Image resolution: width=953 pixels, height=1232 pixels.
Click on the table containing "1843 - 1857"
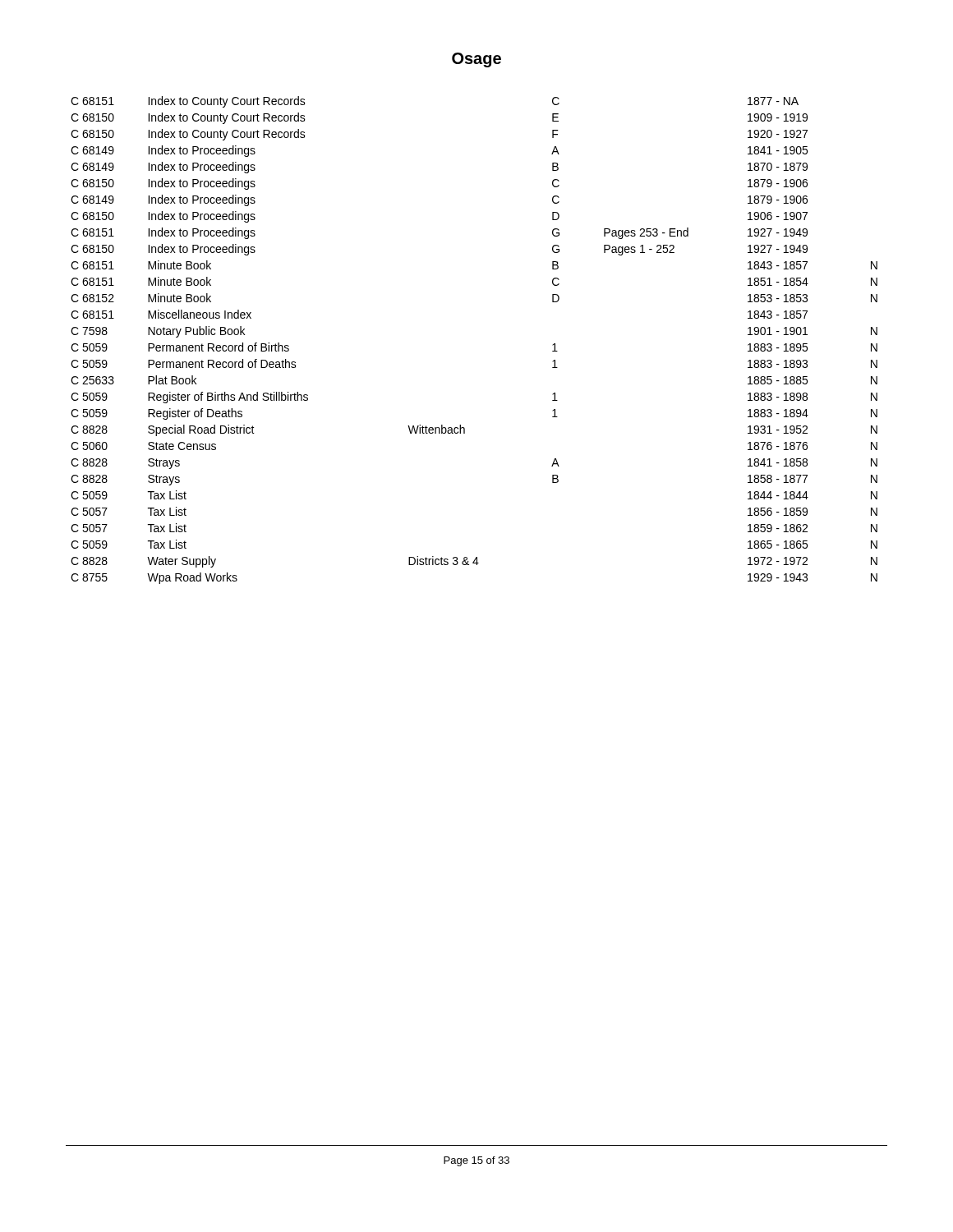476,339
